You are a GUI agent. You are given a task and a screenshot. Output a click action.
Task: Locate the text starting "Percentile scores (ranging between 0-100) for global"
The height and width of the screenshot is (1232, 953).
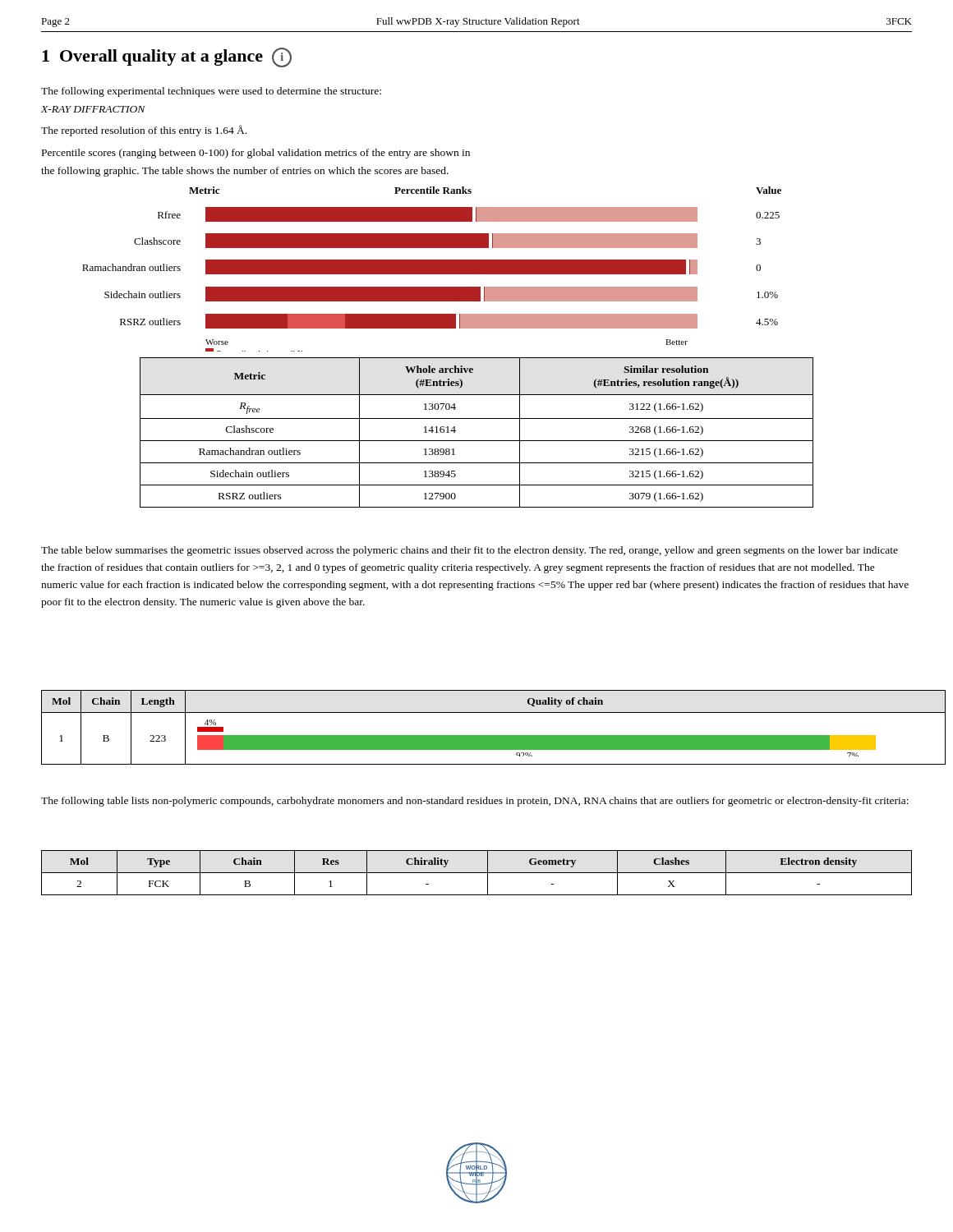[256, 161]
